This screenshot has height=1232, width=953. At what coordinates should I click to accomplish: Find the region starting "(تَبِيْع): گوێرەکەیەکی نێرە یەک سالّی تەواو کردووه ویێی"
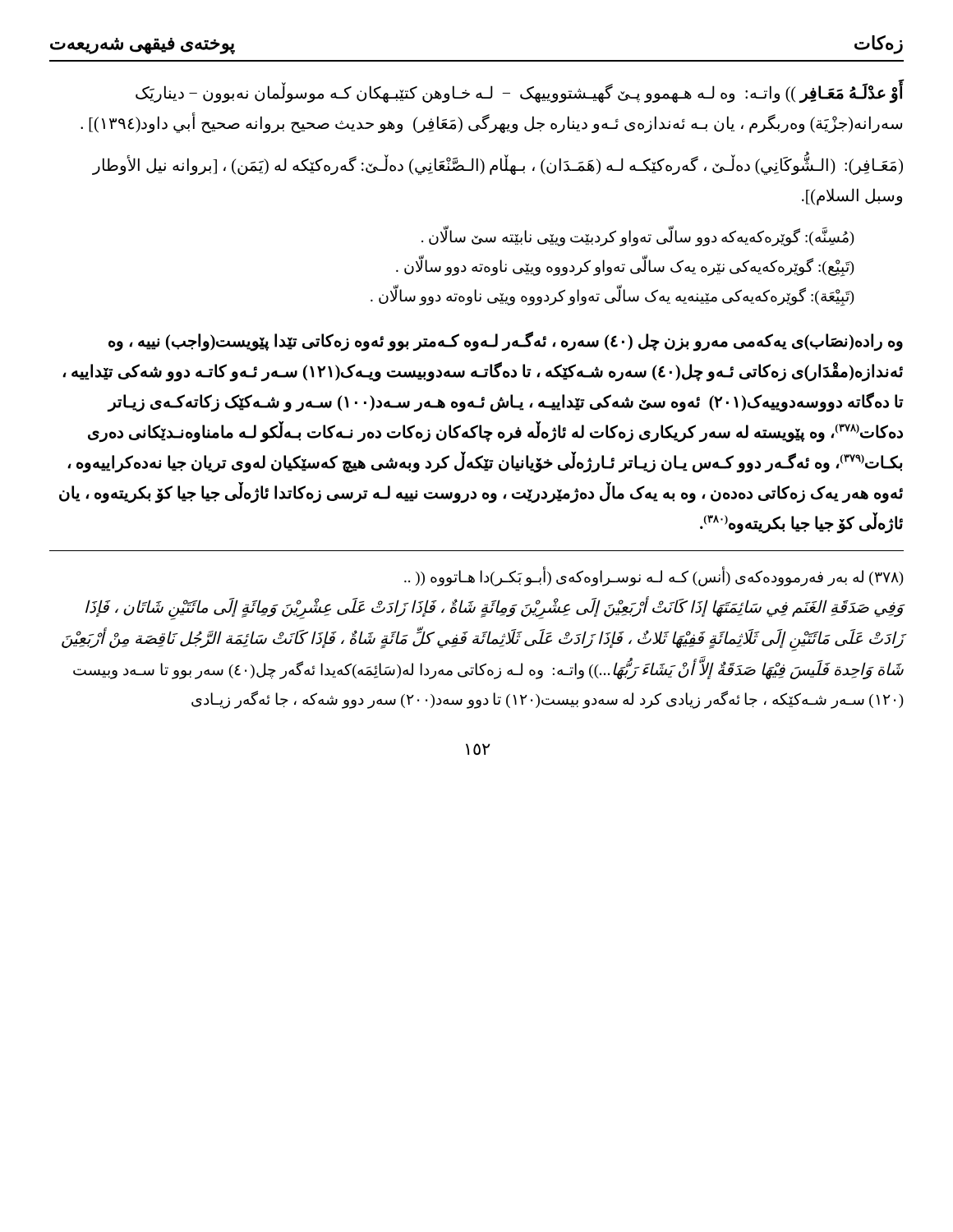coord(625,267)
